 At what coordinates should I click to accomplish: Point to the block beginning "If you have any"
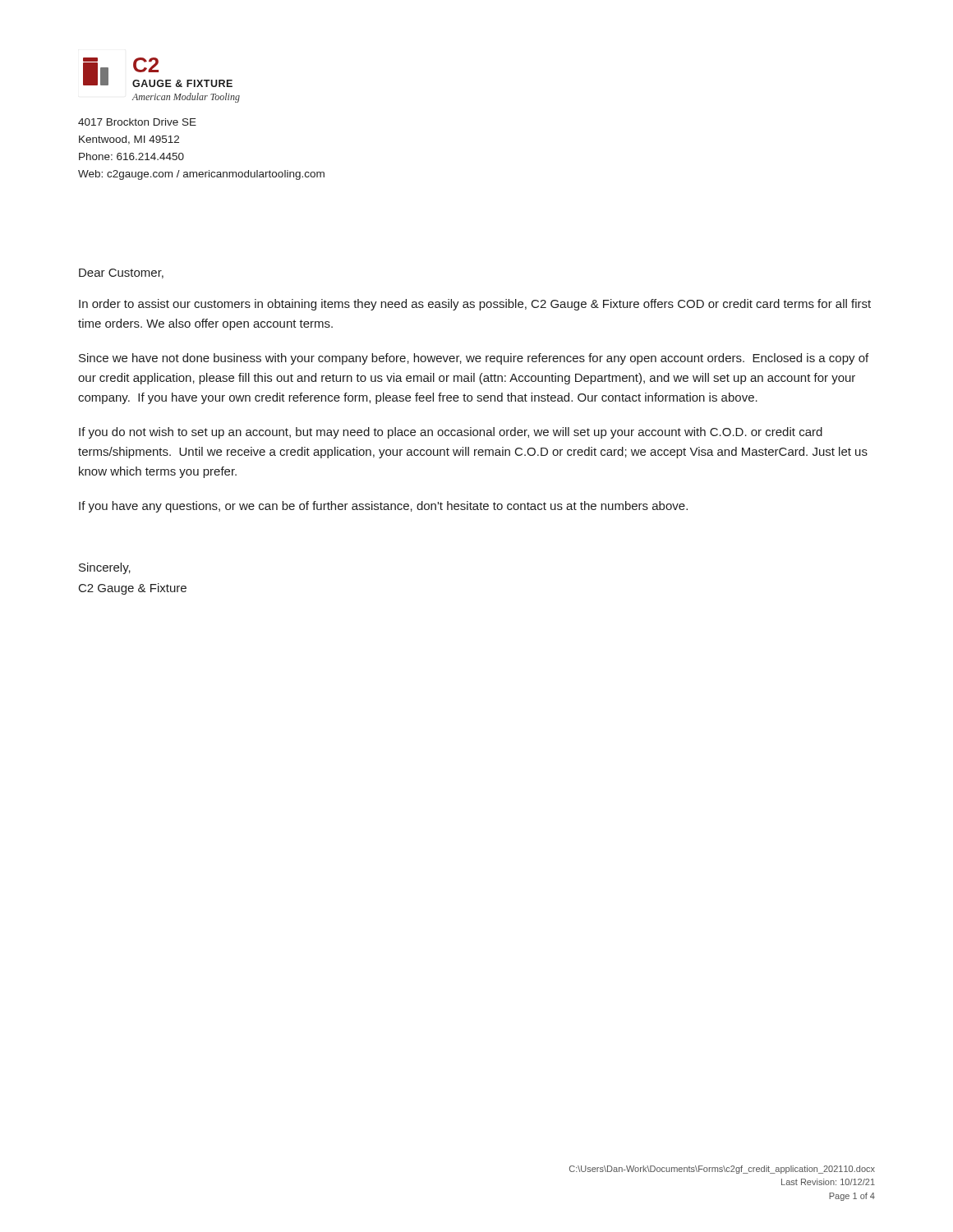tap(383, 505)
